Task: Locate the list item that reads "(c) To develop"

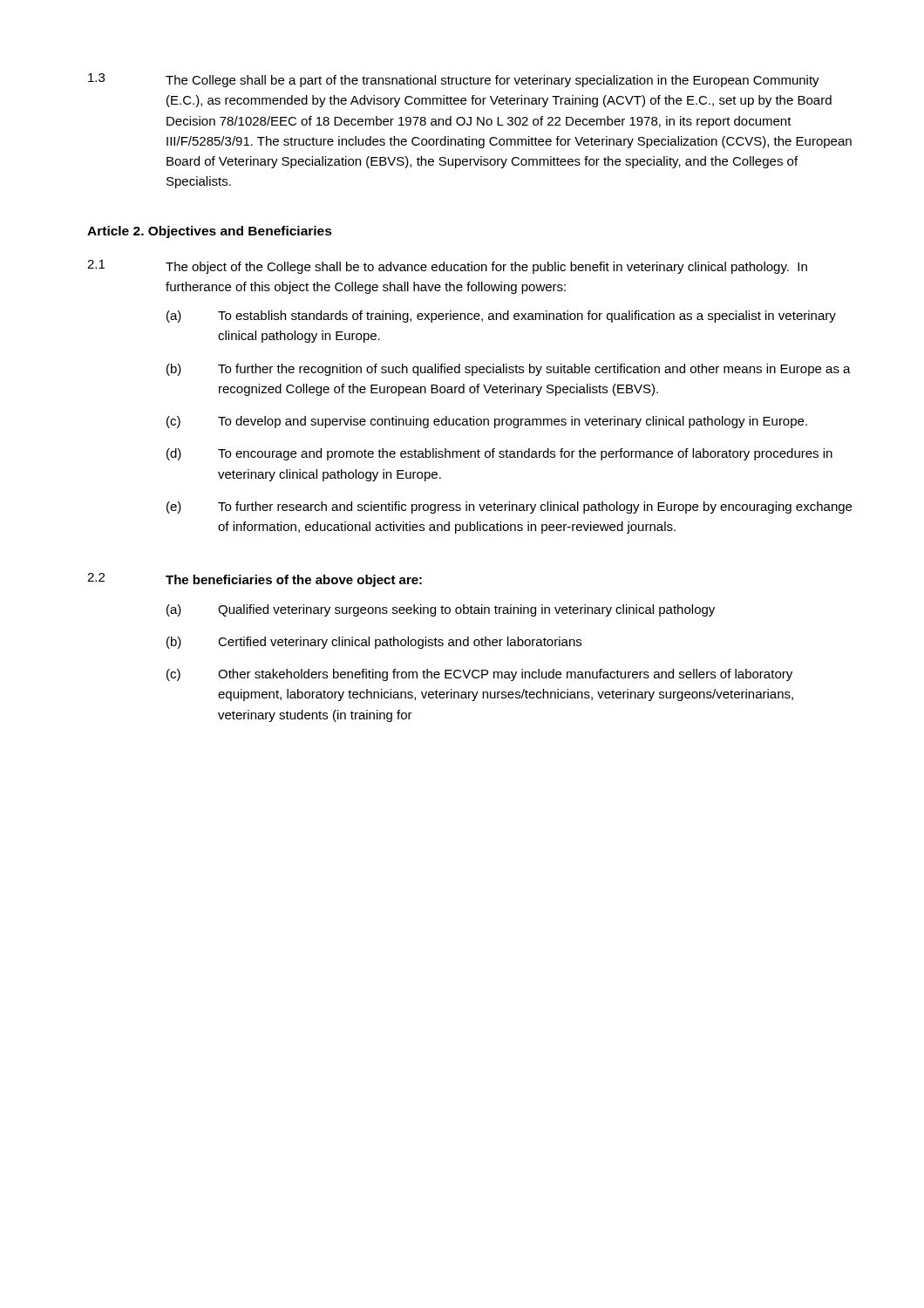Action: tap(510, 421)
